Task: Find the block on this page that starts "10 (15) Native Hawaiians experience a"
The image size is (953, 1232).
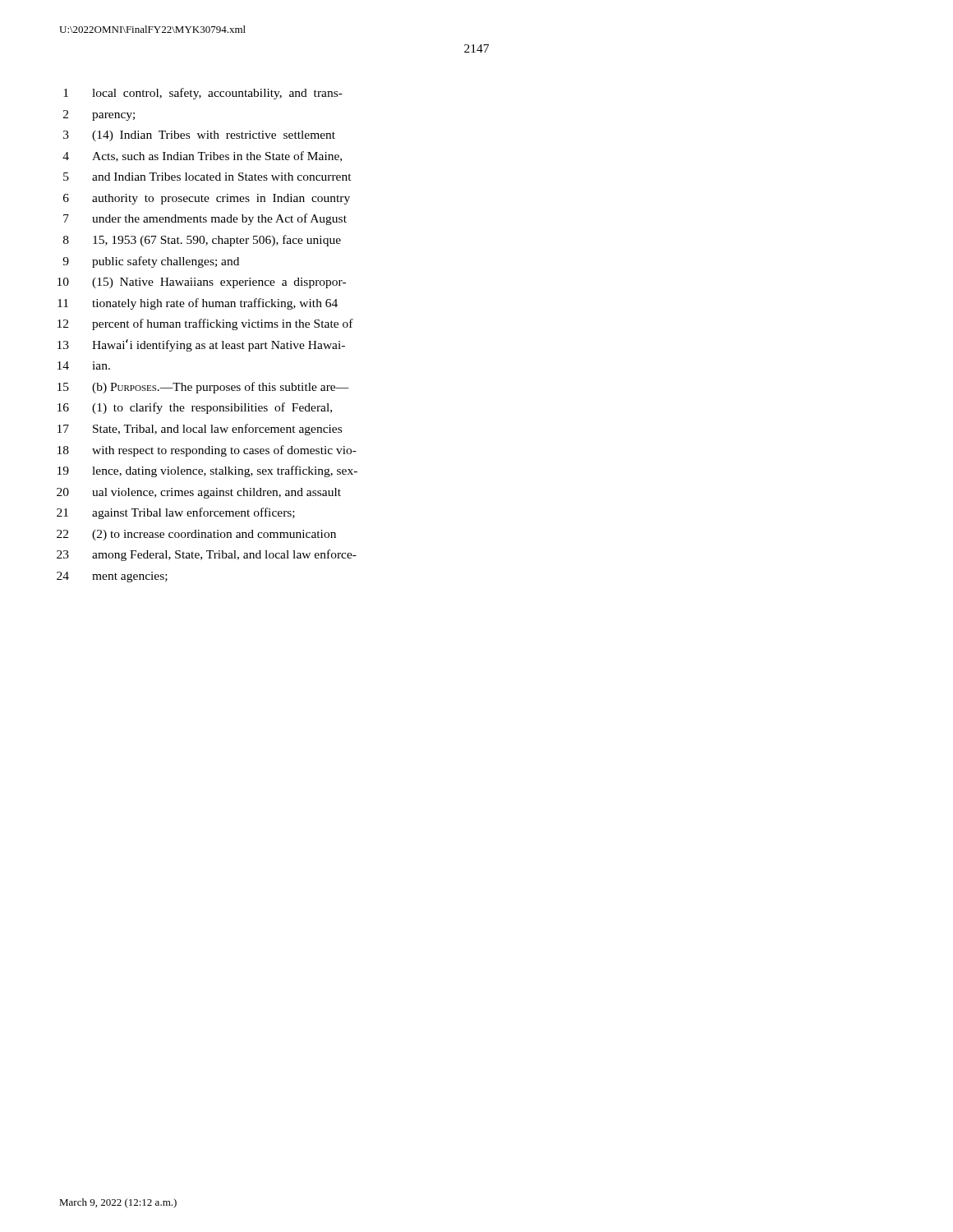Action: click(x=202, y=283)
